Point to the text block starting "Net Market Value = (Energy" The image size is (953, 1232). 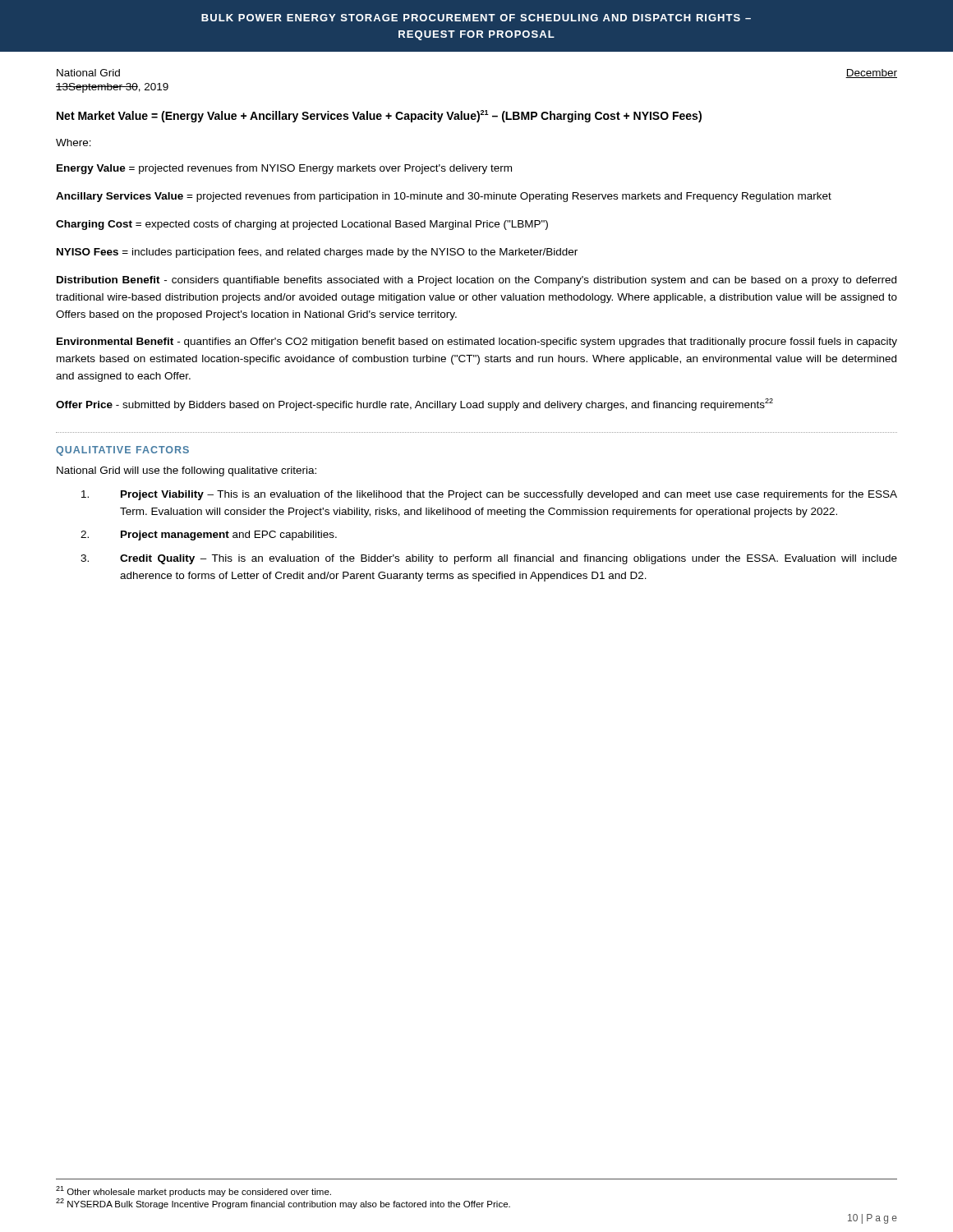pos(379,116)
